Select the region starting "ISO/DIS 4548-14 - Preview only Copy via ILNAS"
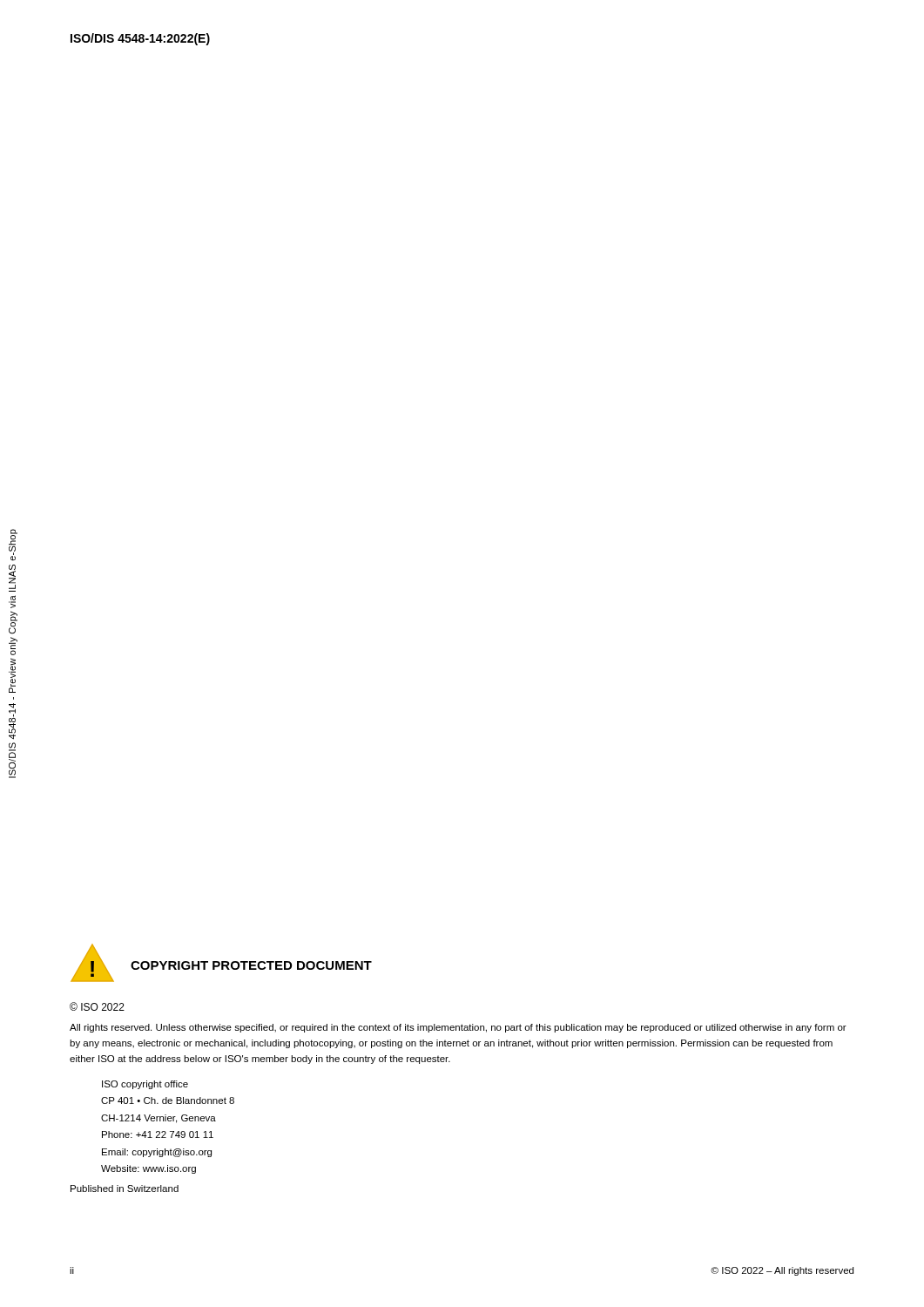Screen dimensions: 1307x924 pos(12,654)
